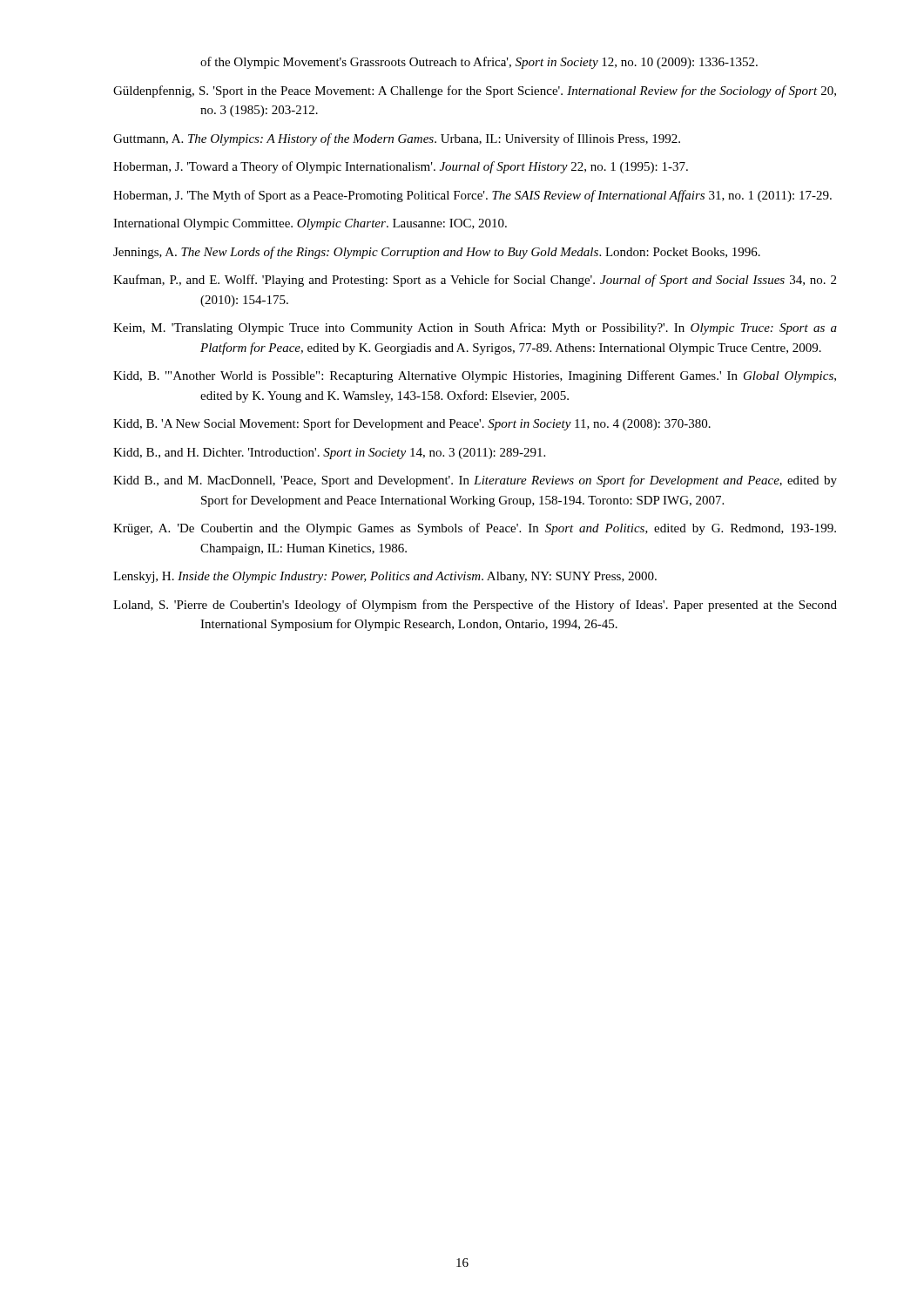Image resolution: width=924 pixels, height=1307 pixels.
Task: Point to the block beginning "Kidd, B. '"Another World is"
Action: [475, 385]
